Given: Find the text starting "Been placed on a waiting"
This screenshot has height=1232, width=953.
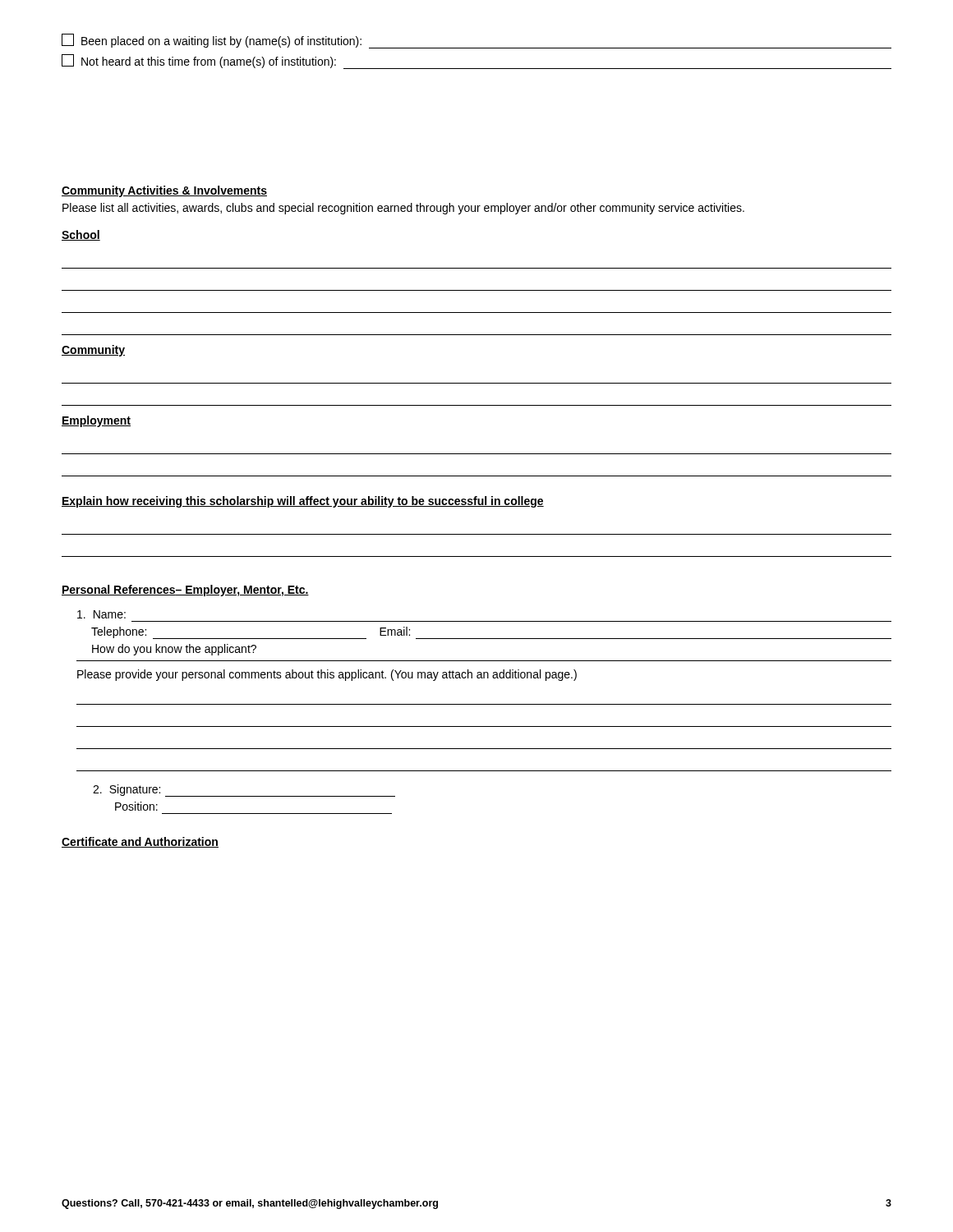Looking at the screenshot, I should tap(476, 41).
